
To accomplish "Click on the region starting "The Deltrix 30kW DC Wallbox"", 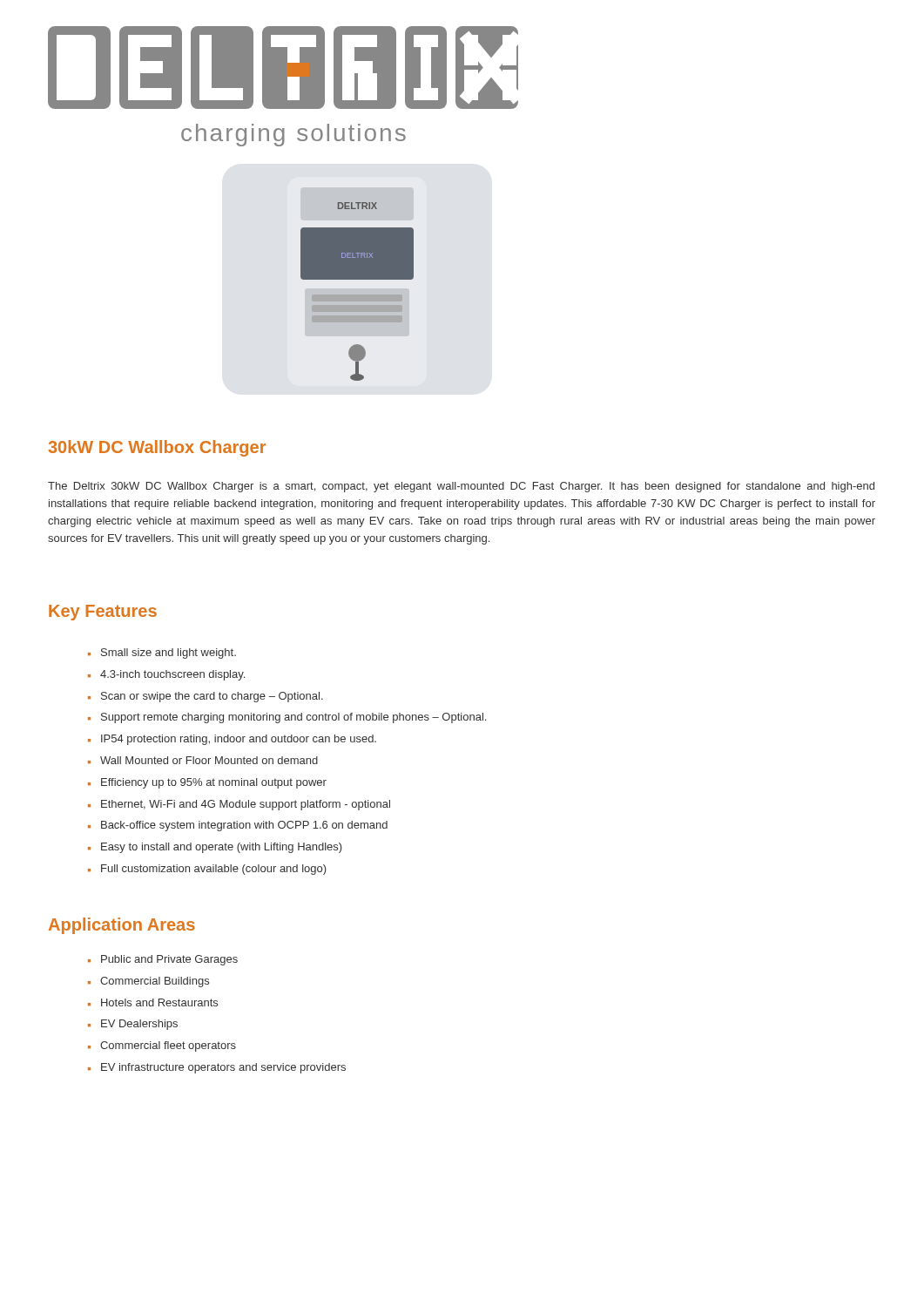I will pos(462,512).
